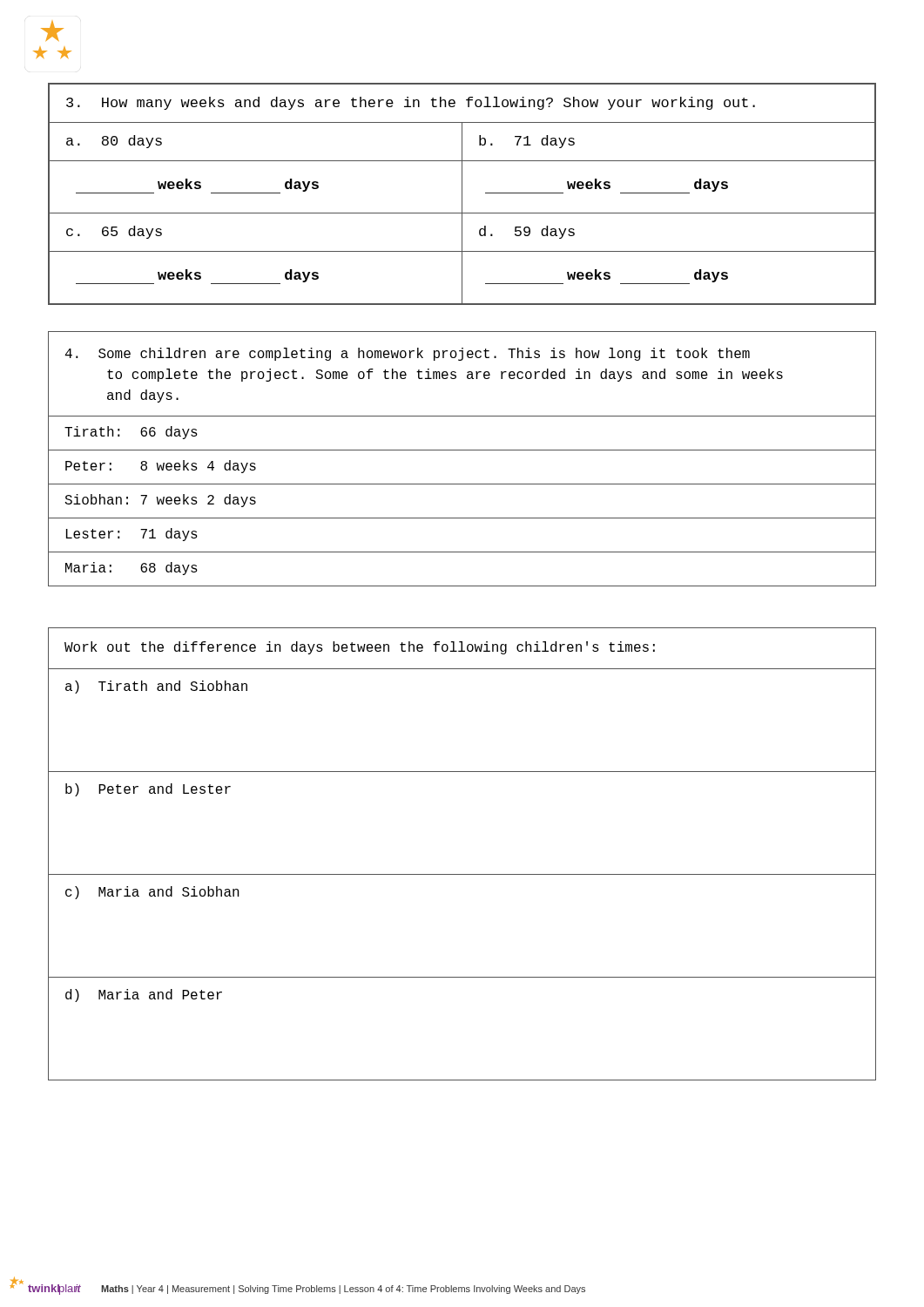Find the list item that says "b) Peter and Lester"
Image resolution: width=924 pixels, height=1307 pixels.
point(148,790)
